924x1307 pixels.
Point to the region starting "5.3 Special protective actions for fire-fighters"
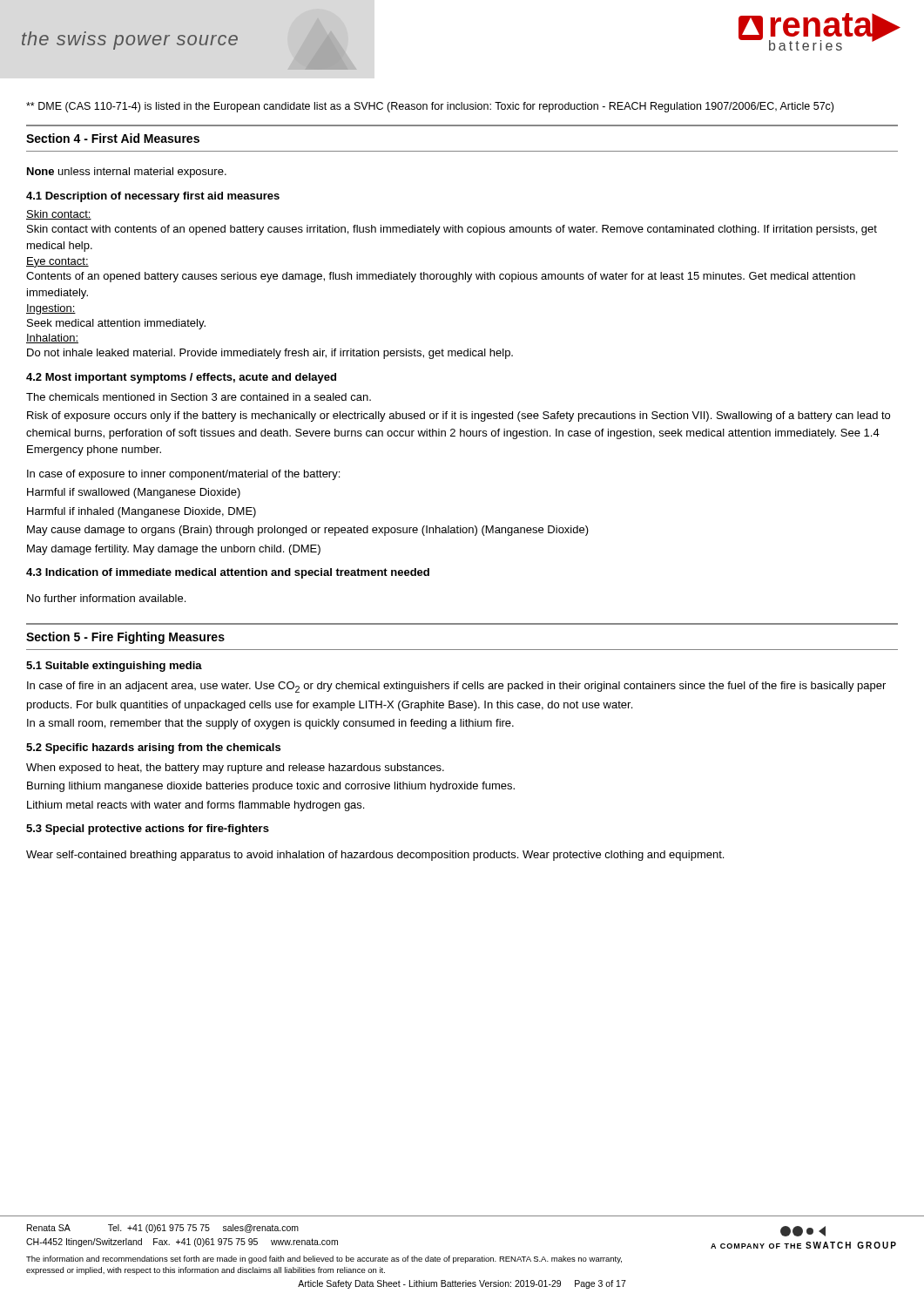[148, 830]
